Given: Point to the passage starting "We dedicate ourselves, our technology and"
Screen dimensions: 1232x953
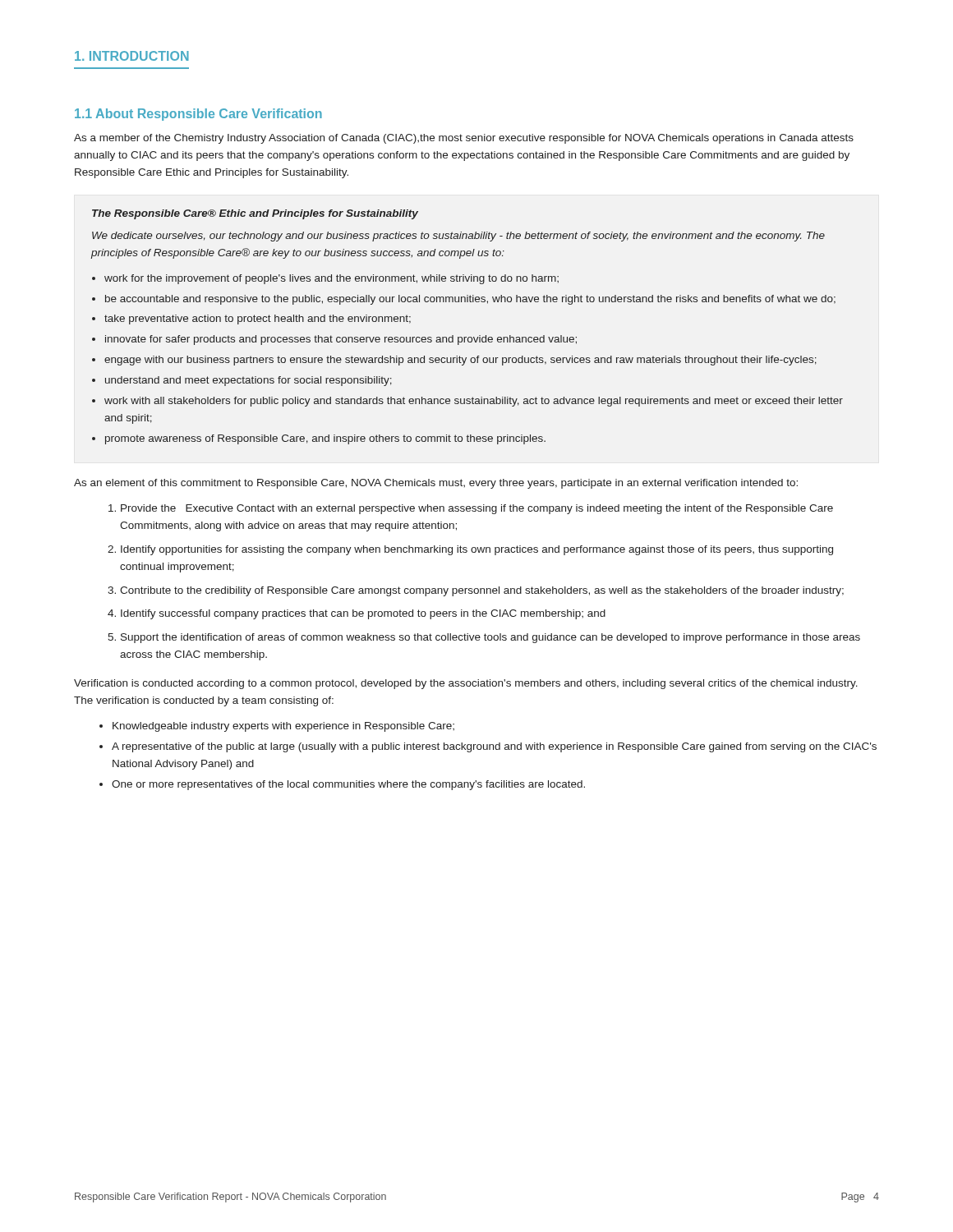Looking at the screenshot, I should point(458,244).
